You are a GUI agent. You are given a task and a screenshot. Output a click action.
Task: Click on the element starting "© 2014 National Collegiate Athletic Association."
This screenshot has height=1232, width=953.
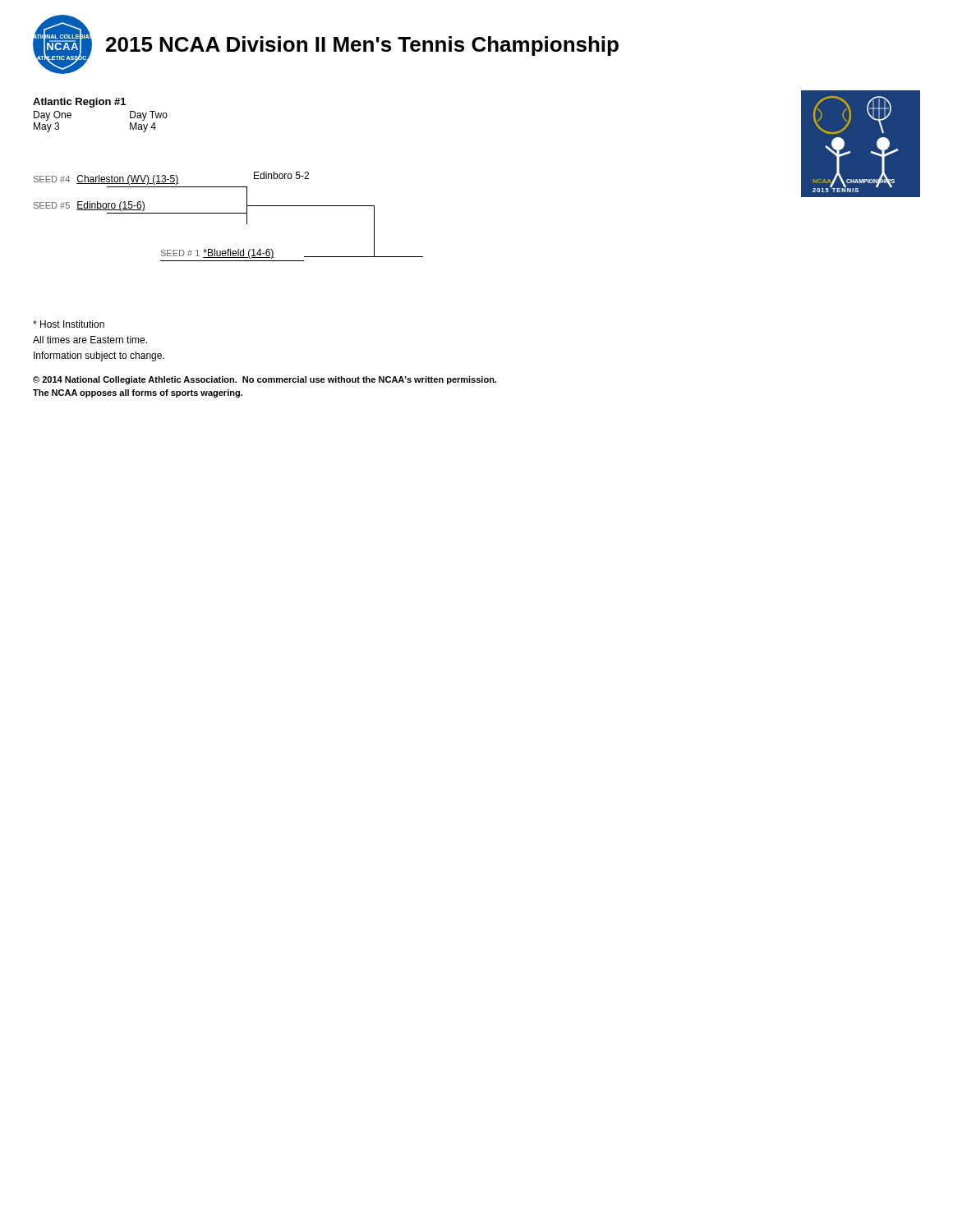[x=265, y=386]
